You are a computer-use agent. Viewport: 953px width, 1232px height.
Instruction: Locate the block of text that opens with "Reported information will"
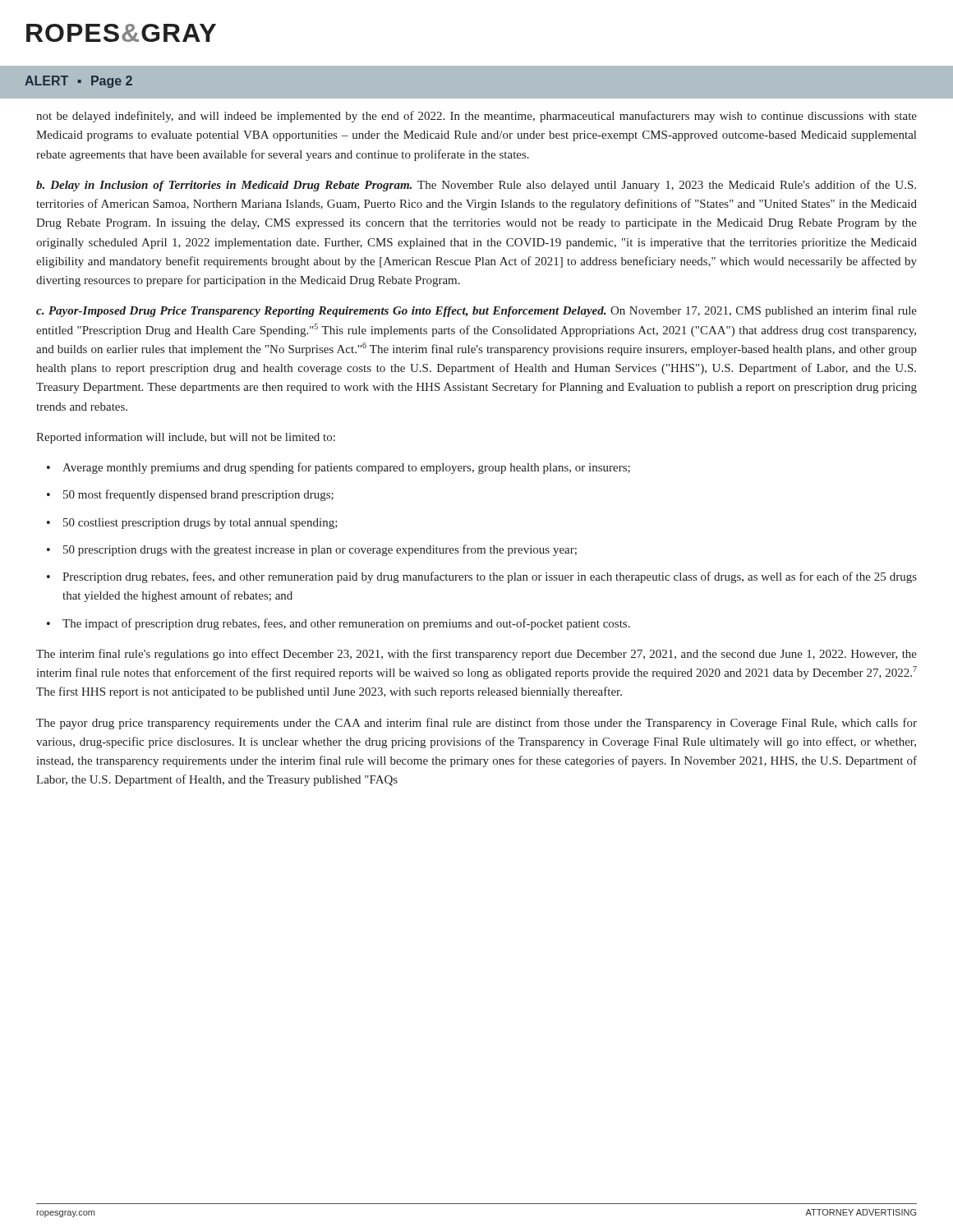pos(186,438)
